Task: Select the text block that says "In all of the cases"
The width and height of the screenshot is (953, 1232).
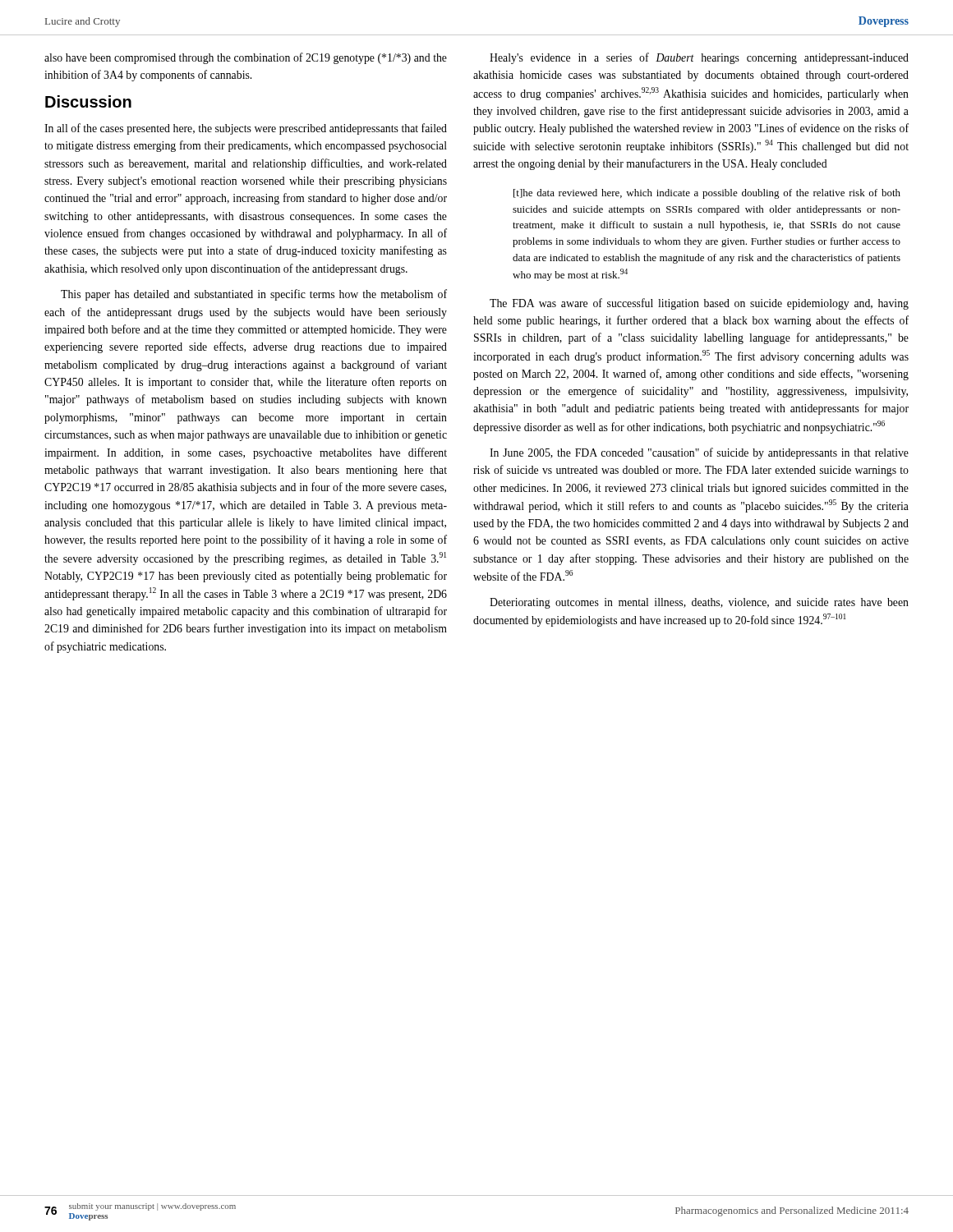Action: 246,199
